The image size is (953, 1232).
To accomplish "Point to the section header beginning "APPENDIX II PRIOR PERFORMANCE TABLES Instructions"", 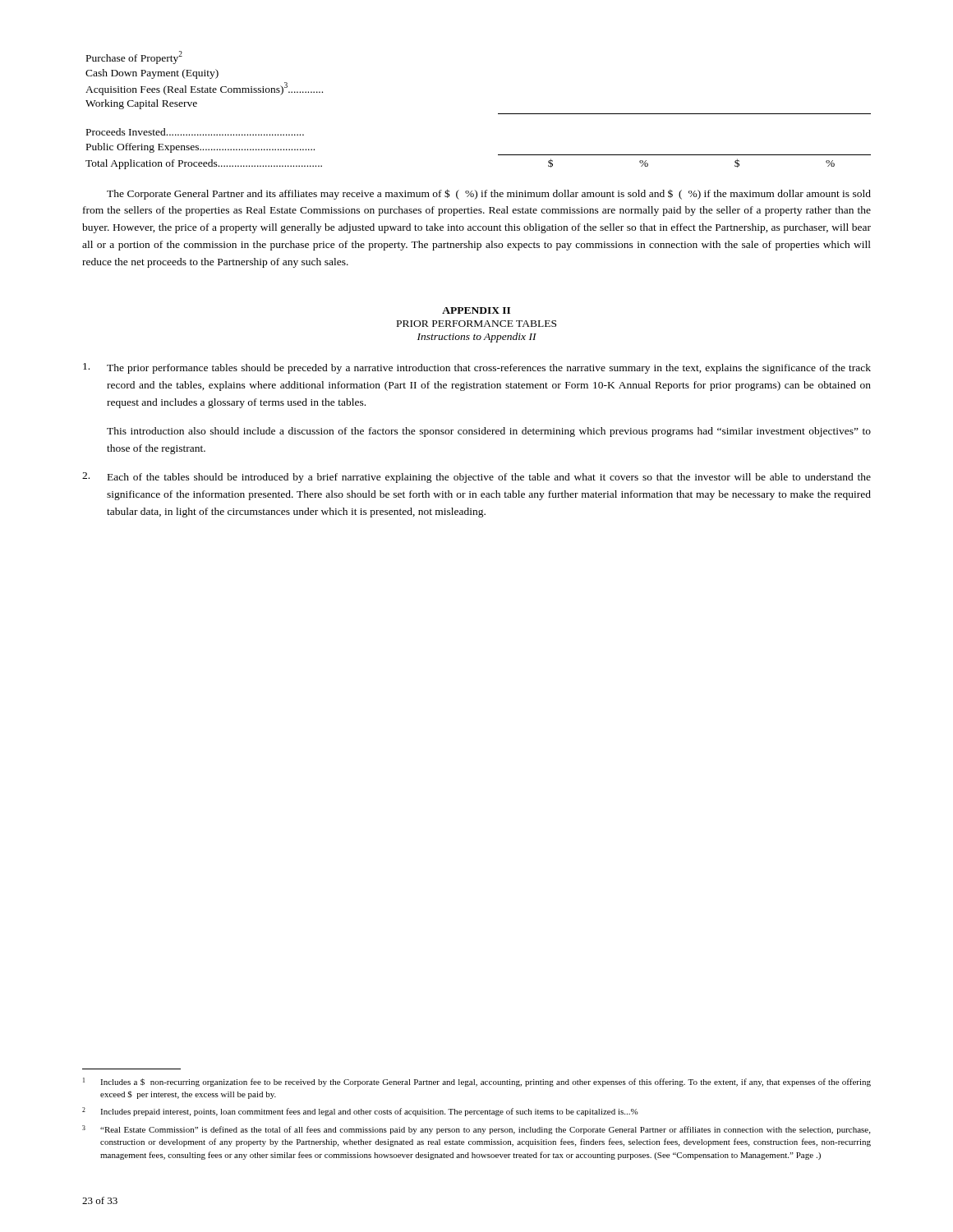I will coord(476,324).
